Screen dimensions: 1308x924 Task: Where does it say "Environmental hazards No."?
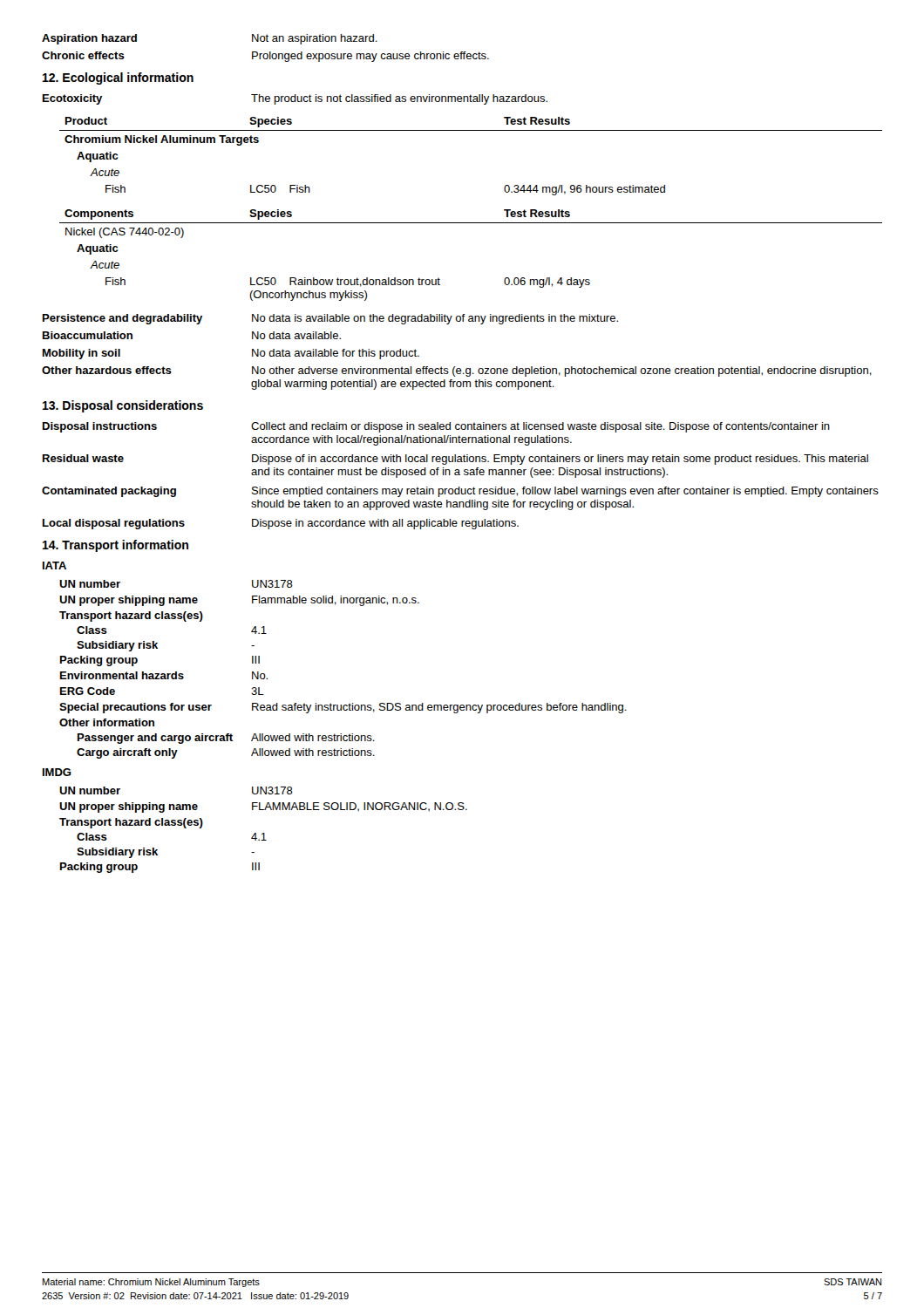point(164,675)
